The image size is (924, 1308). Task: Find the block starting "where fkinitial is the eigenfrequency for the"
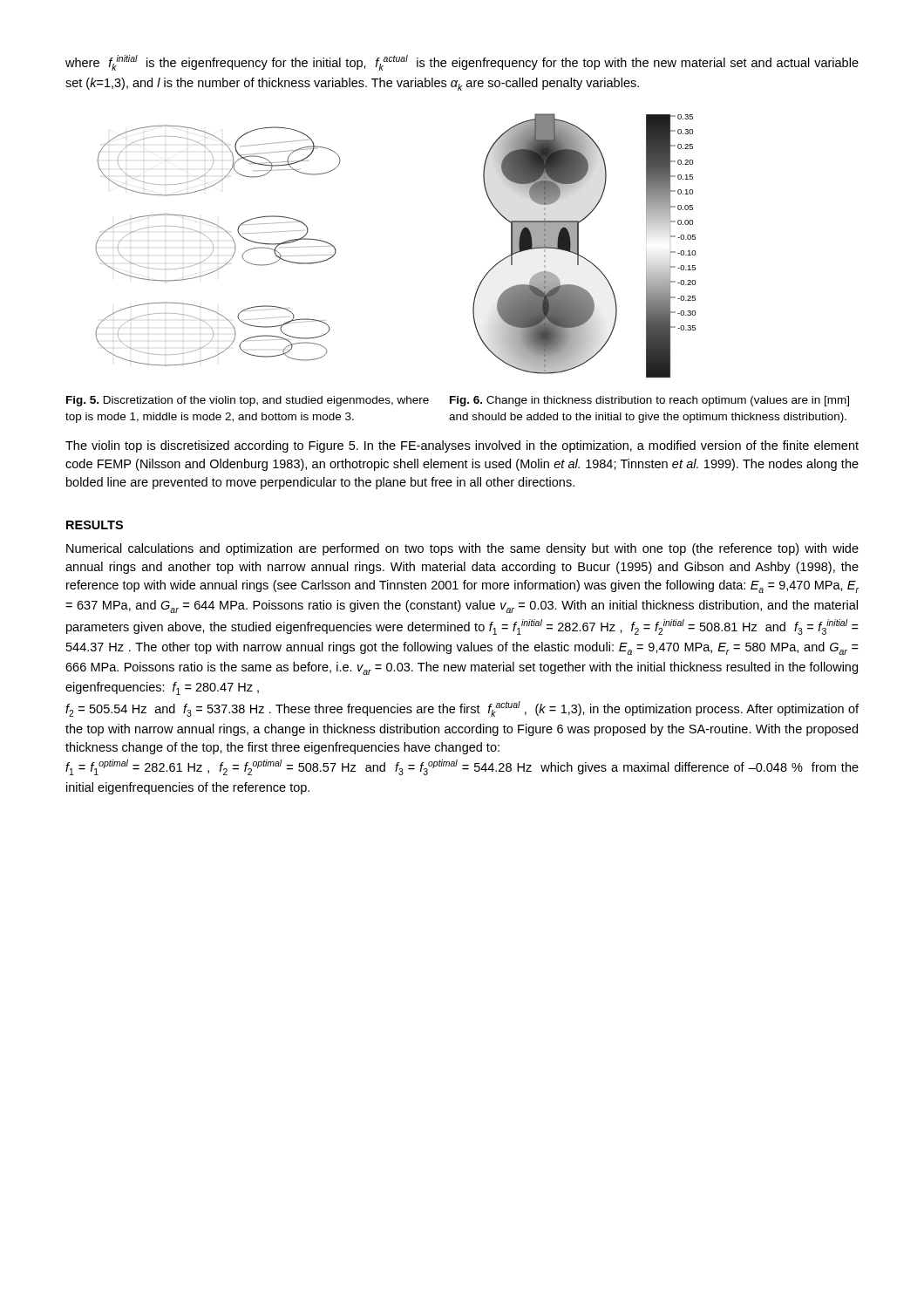point(462,73)
